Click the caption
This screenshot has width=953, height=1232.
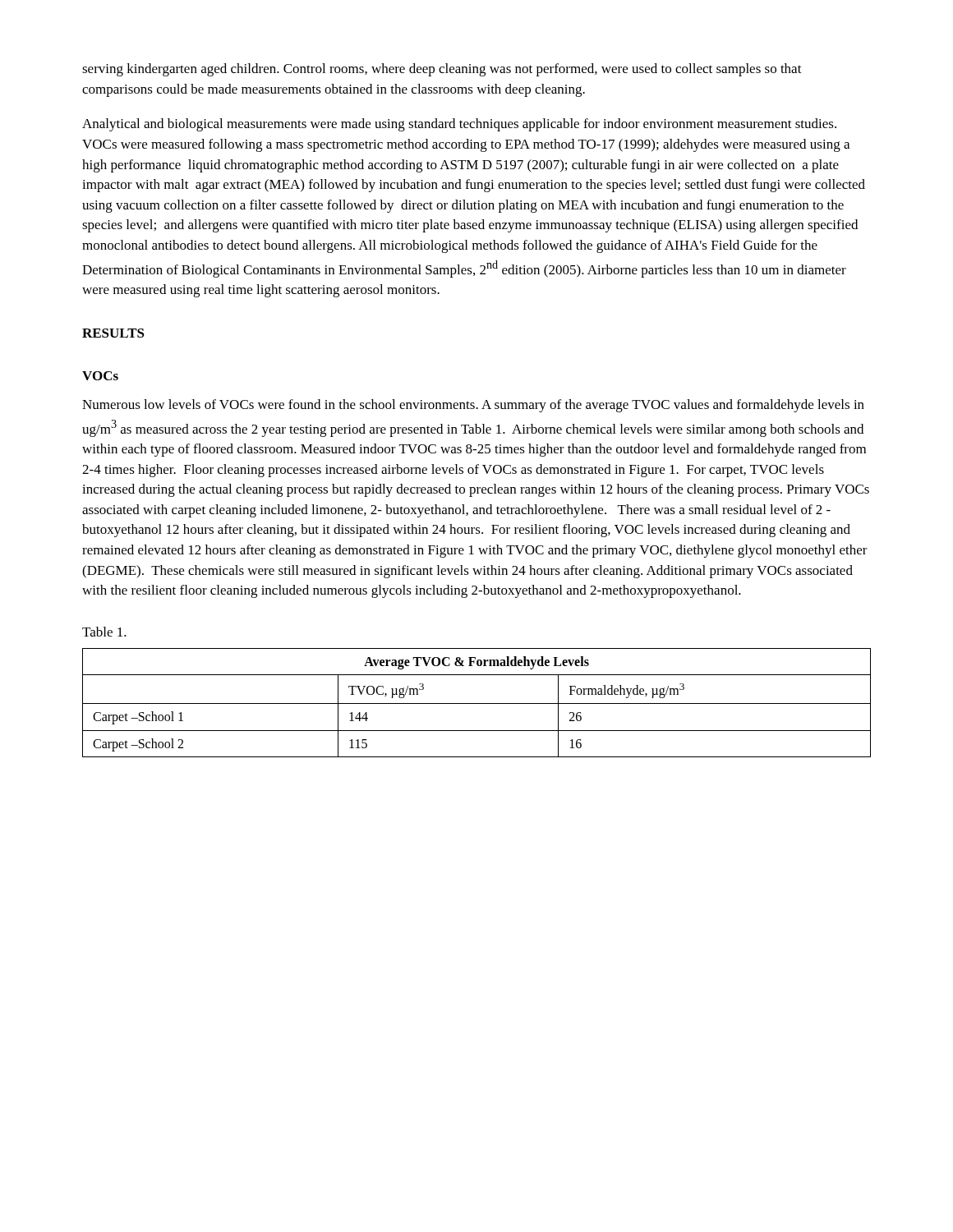pos(105,632)
